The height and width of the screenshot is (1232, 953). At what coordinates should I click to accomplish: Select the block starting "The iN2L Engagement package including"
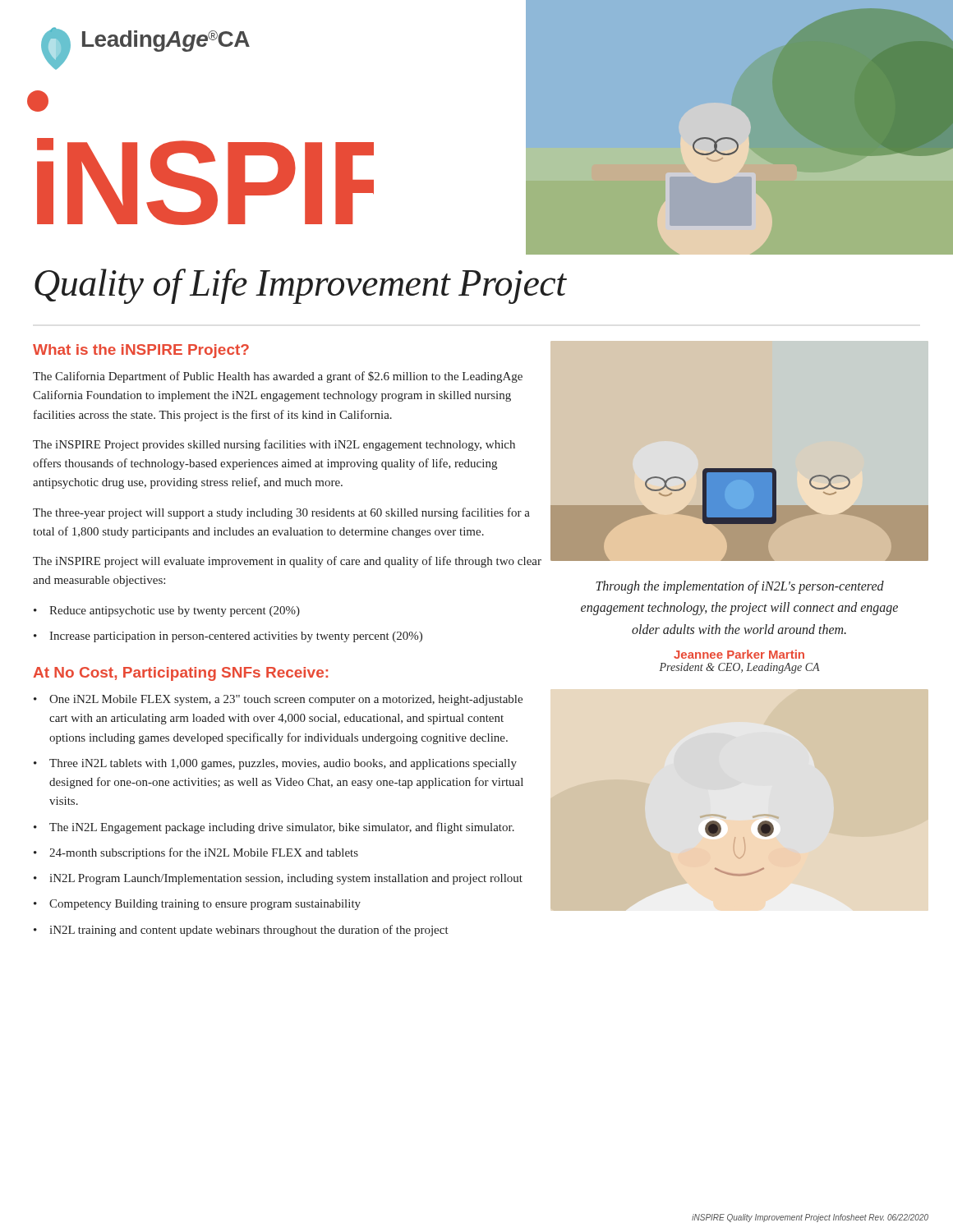click(282, 827)
